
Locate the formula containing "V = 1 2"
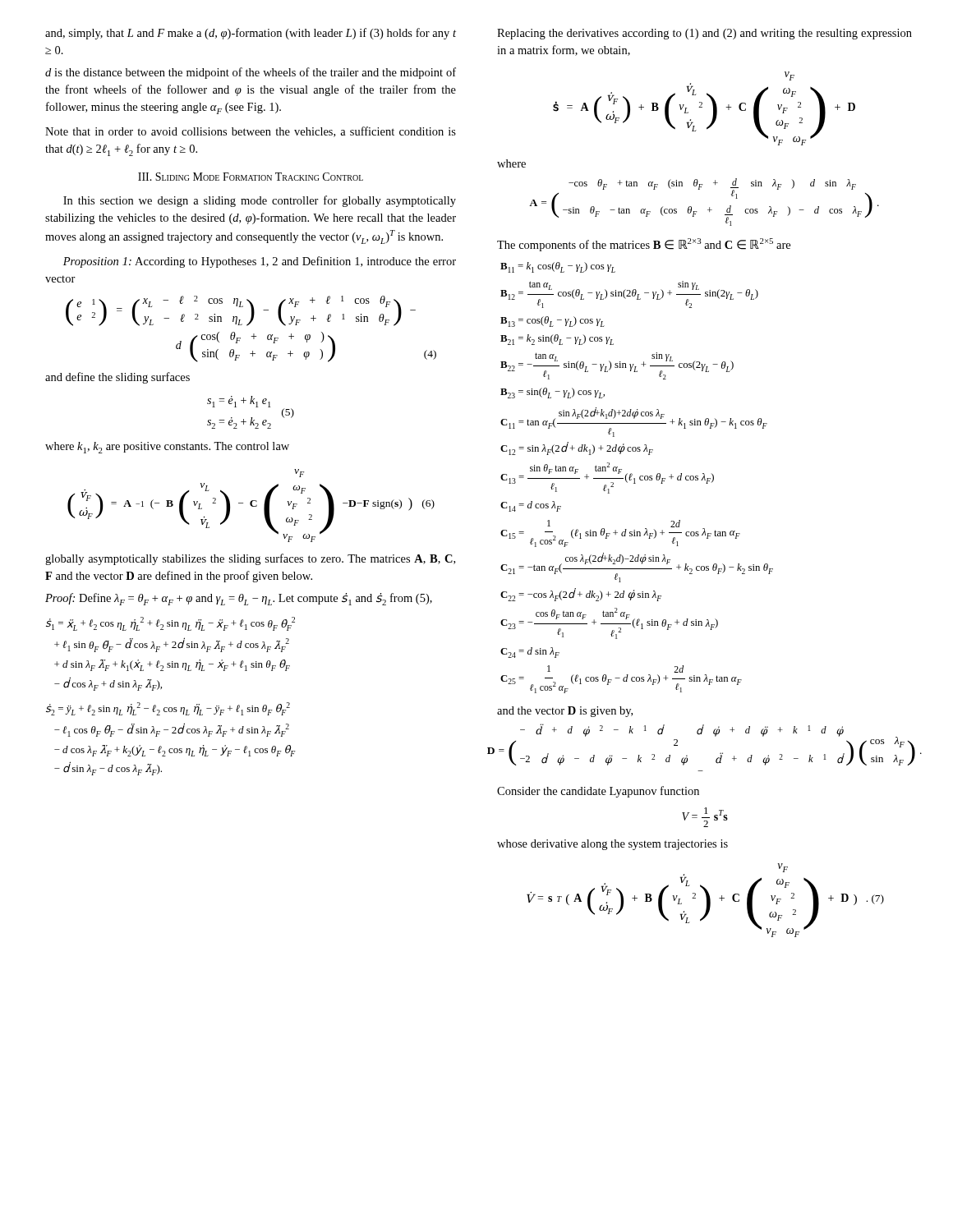pos(704,817)
